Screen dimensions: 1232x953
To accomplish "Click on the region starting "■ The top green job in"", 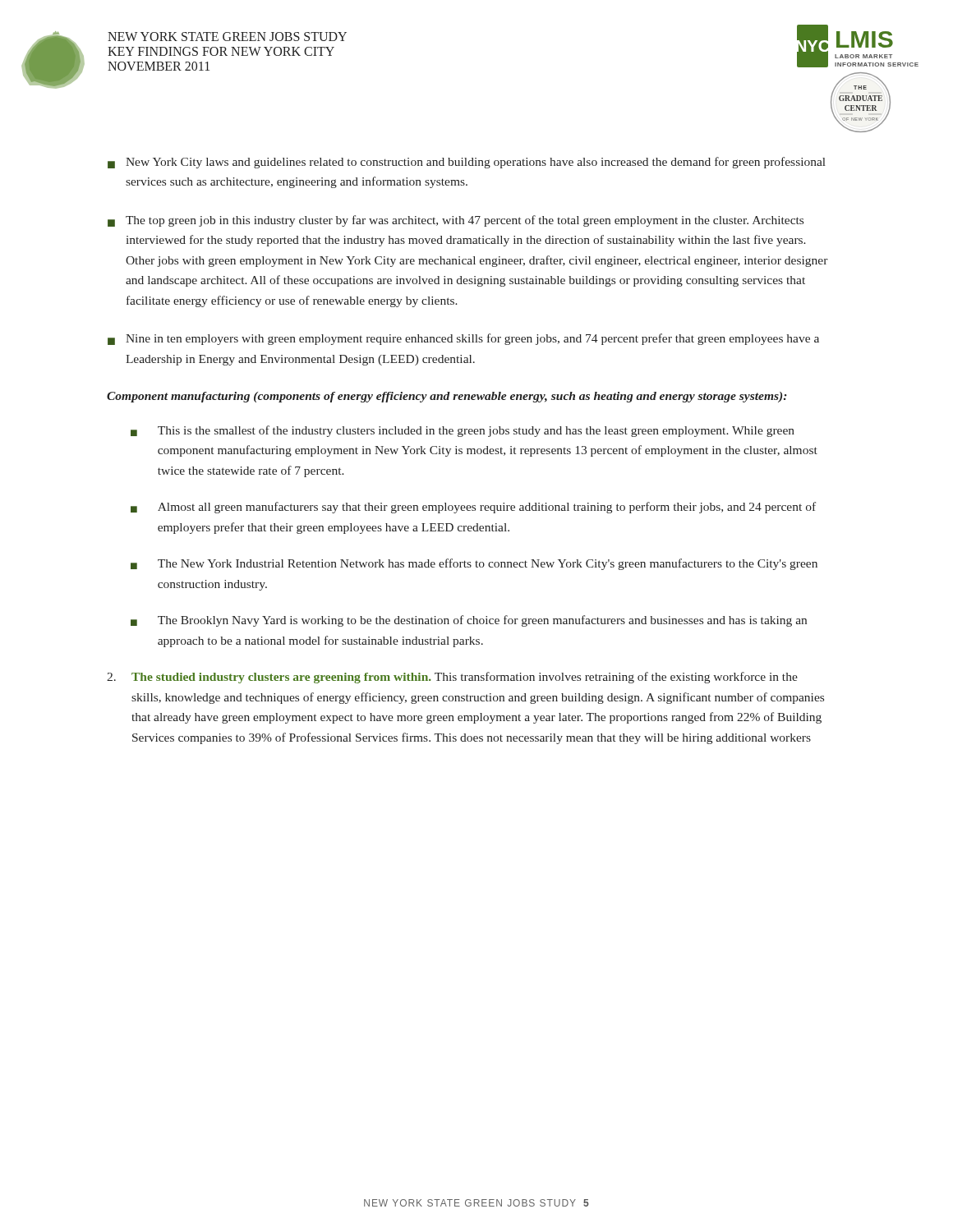I will (x=468, y=261).
